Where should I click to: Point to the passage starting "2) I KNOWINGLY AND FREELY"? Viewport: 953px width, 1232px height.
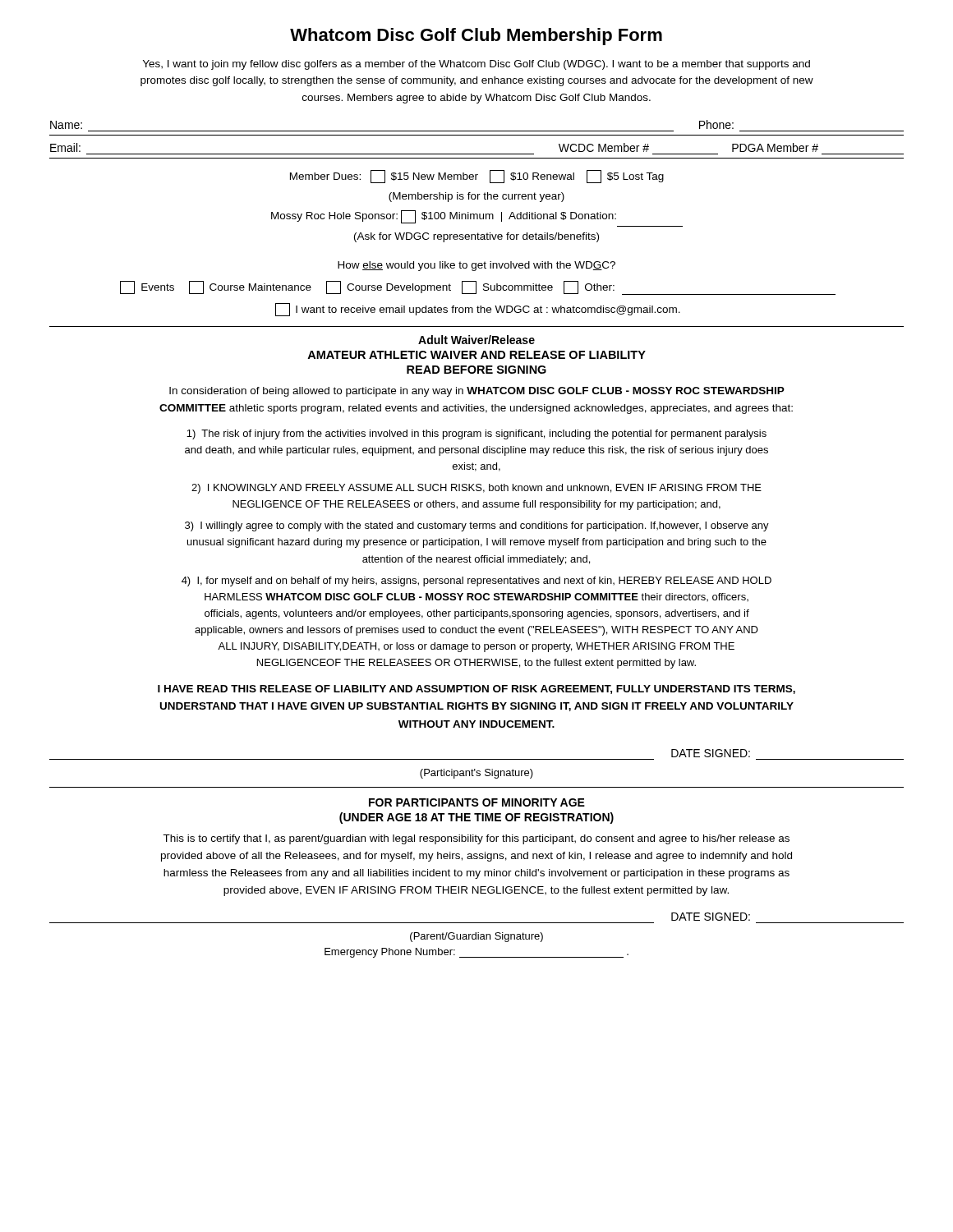pos(476,496)
